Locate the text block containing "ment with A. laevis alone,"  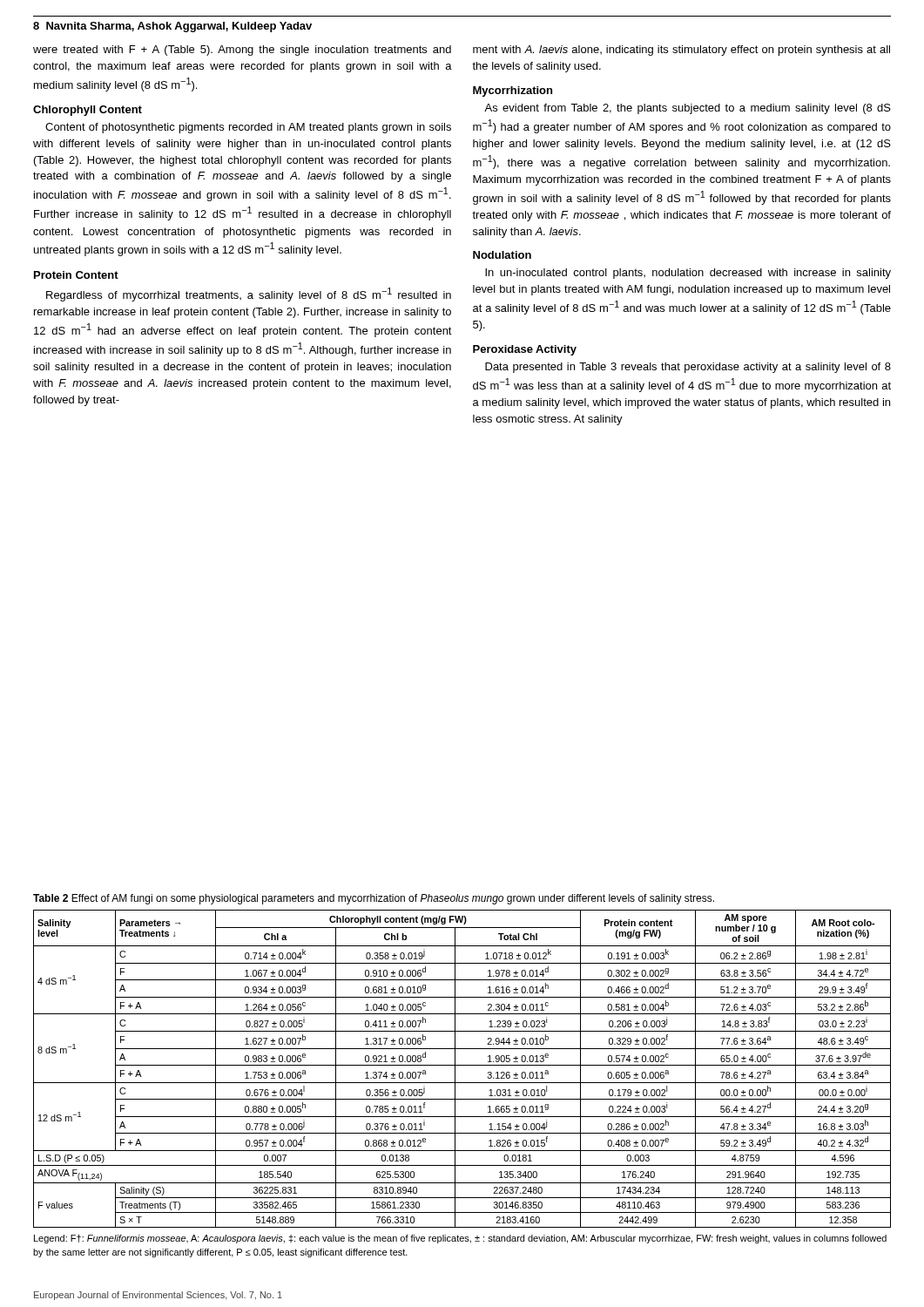(682, 57)
